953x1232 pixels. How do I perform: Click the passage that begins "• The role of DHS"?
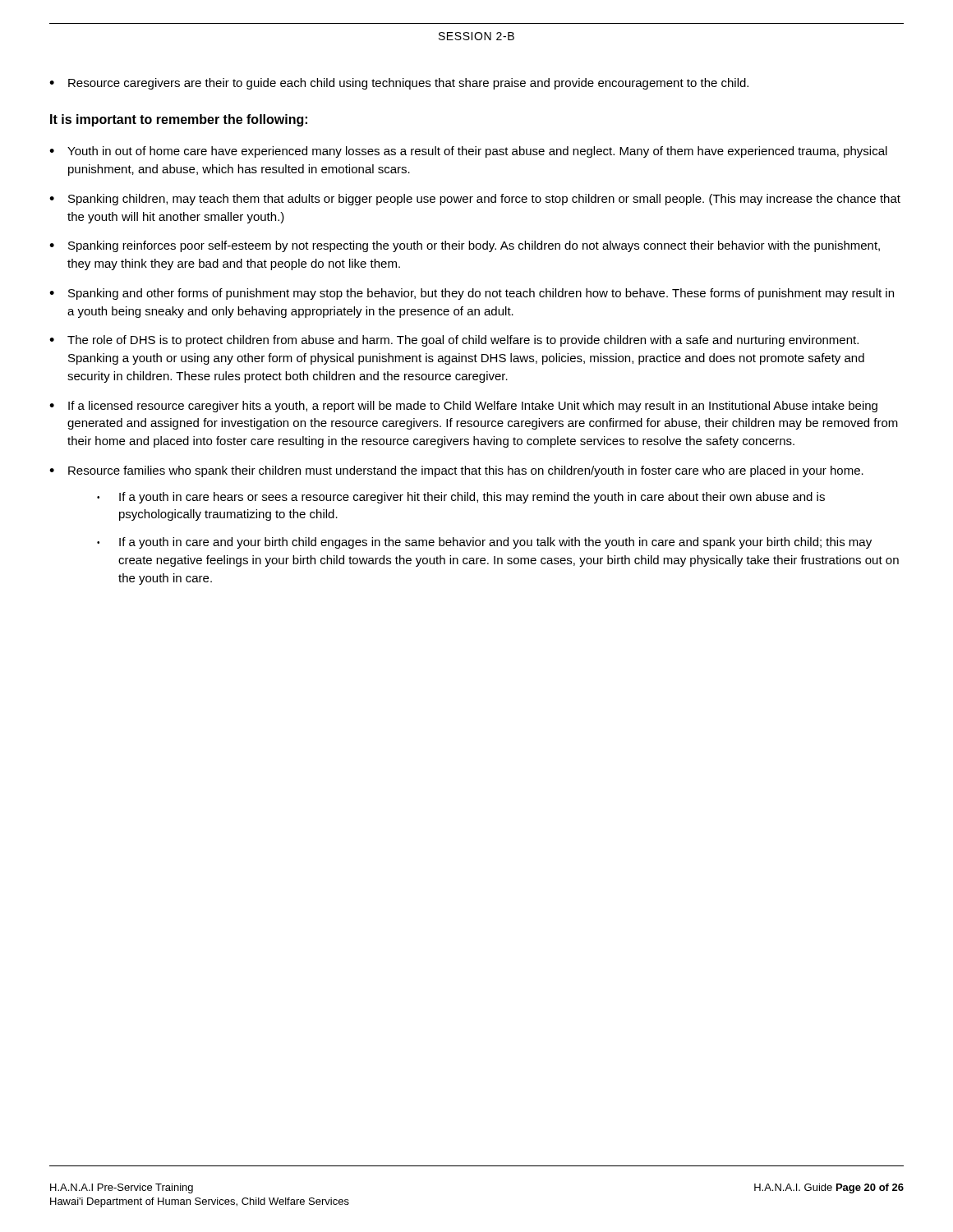coord(476,358)
